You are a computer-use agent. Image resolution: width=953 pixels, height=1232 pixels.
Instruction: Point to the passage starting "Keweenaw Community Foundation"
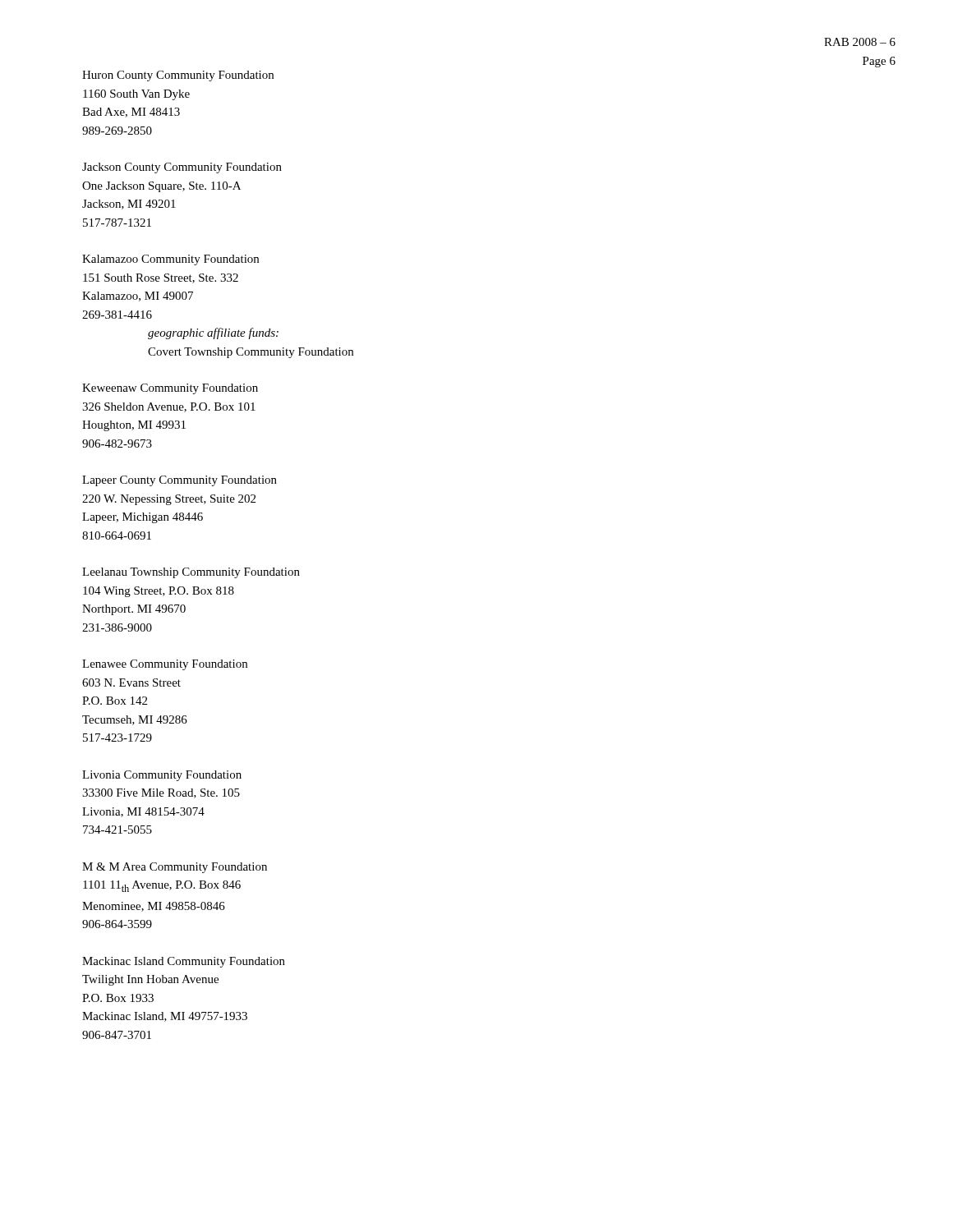point(170,389)
